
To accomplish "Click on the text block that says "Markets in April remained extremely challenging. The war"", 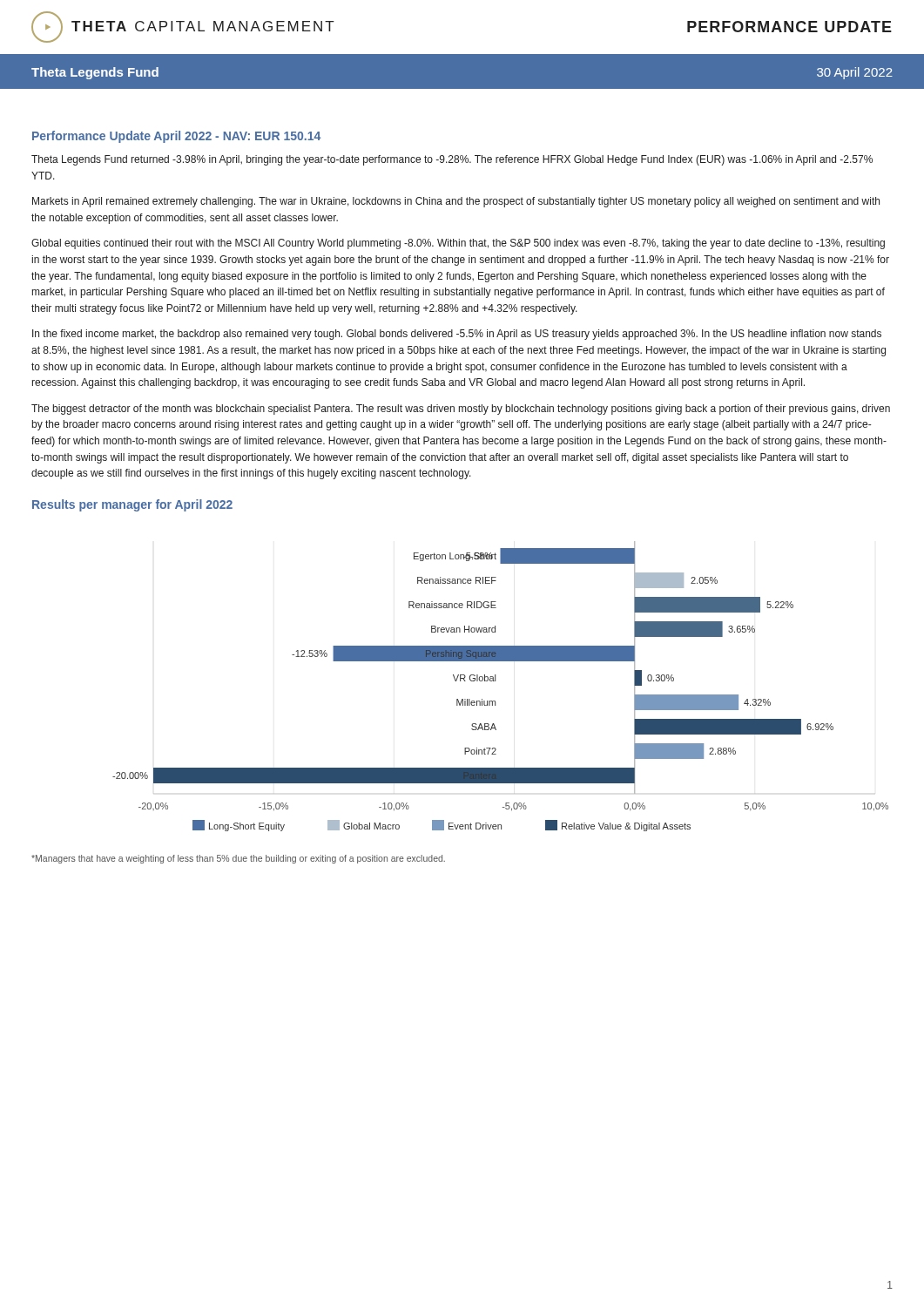I will click(456, 210).
